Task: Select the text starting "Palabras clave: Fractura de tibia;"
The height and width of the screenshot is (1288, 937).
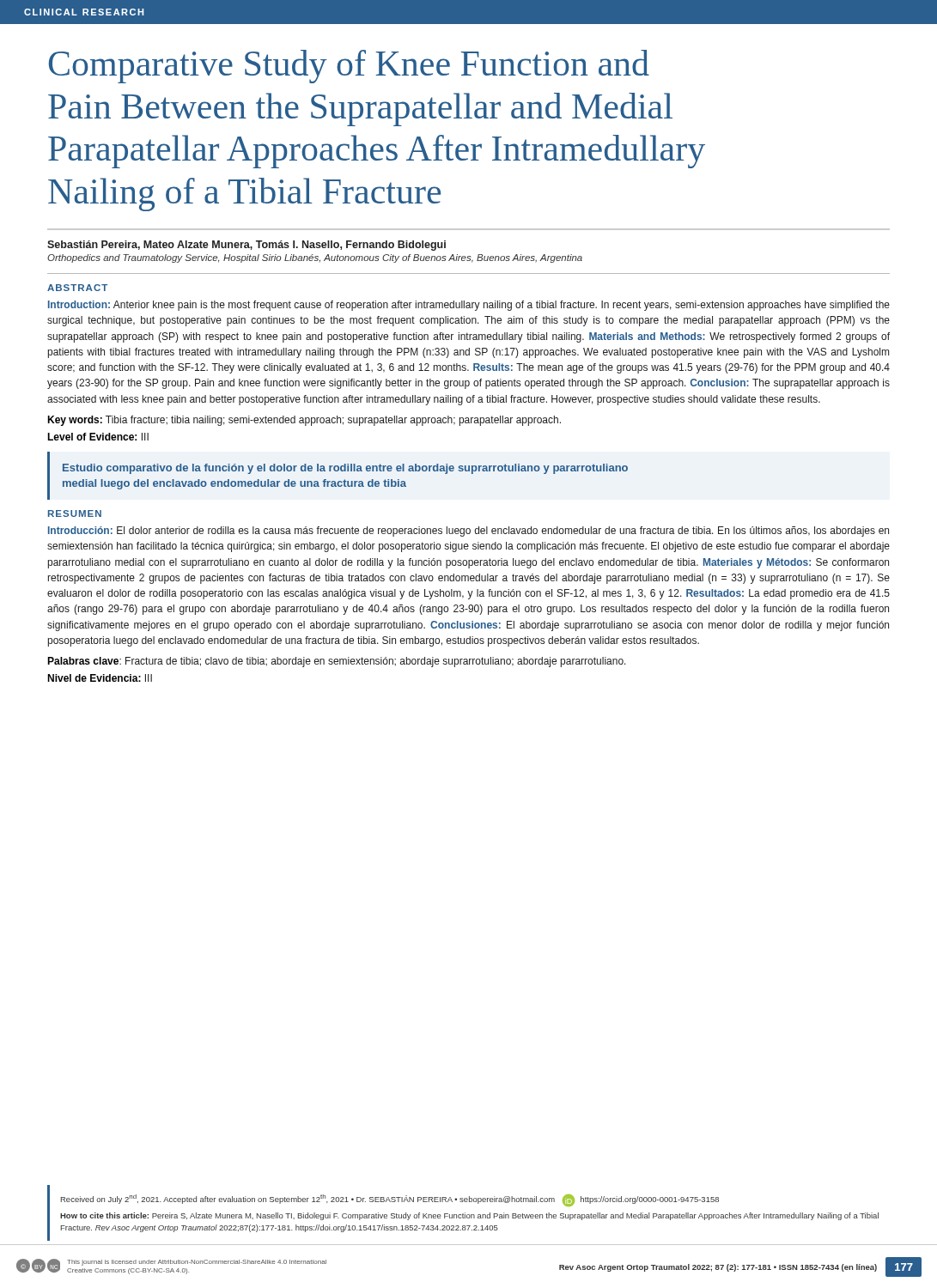Action: tap(337, 661)
